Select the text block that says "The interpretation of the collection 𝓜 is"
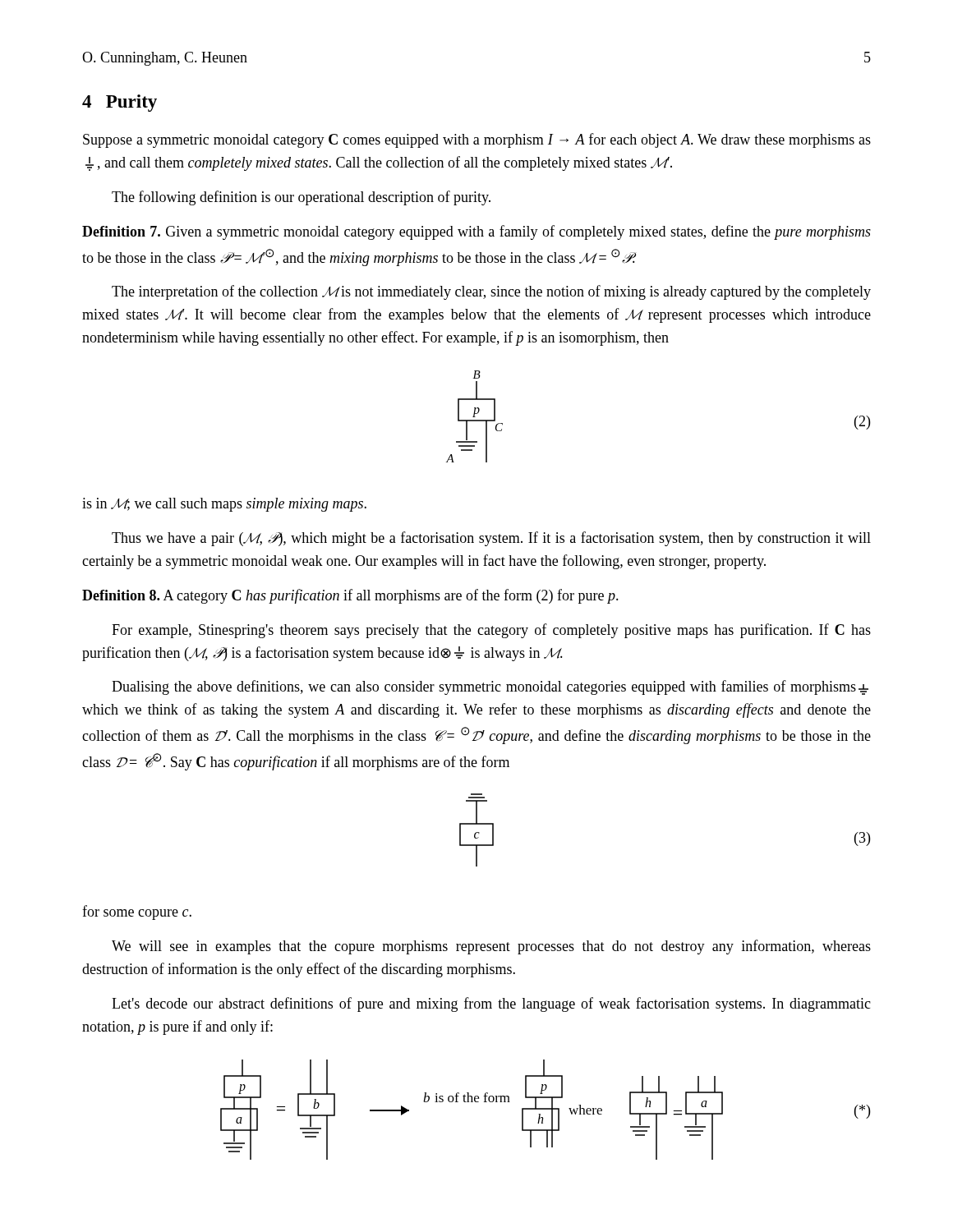953x1232 pixels. pos(476,315)
